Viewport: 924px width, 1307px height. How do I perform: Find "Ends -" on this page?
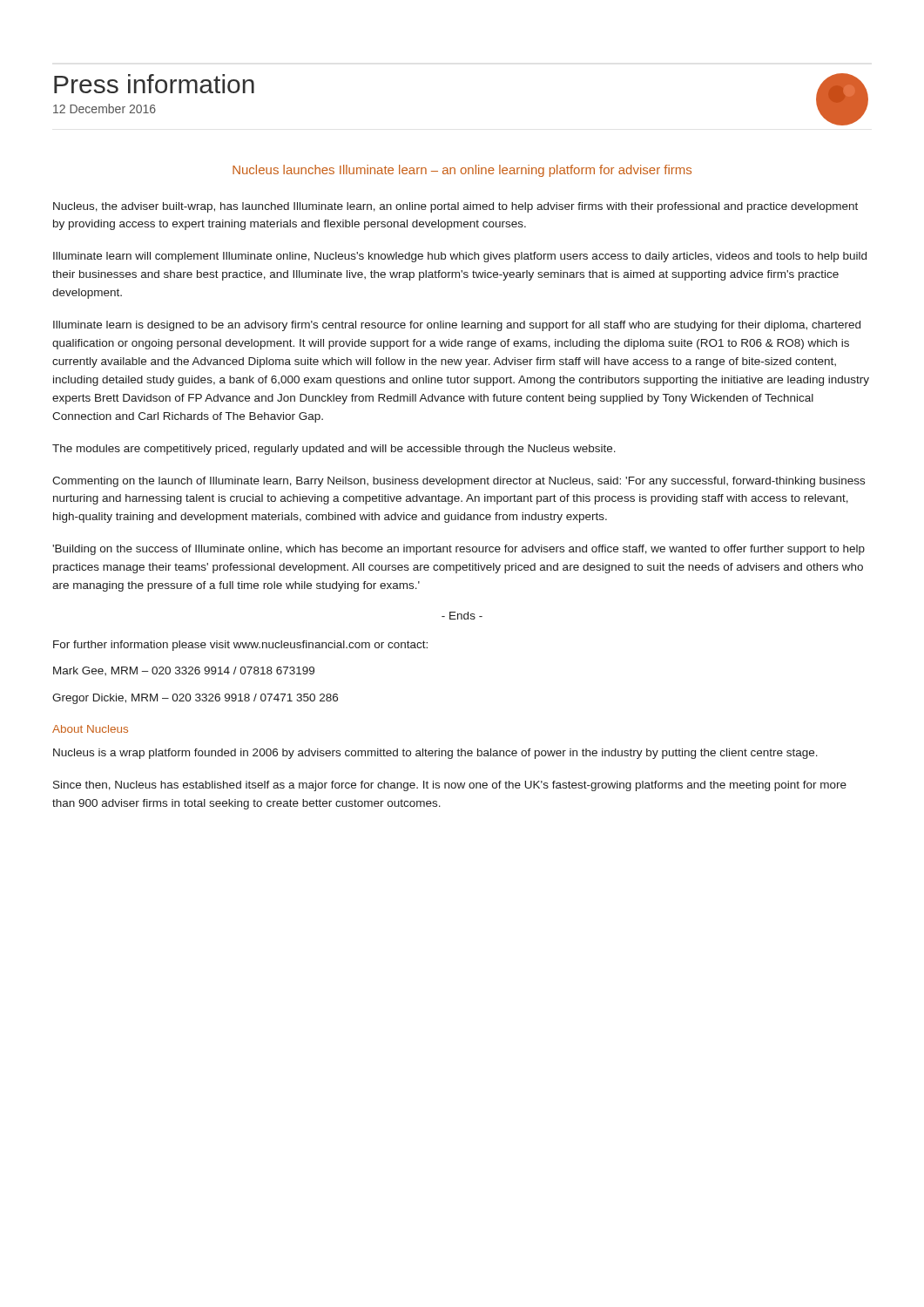[x=462, y=616]
